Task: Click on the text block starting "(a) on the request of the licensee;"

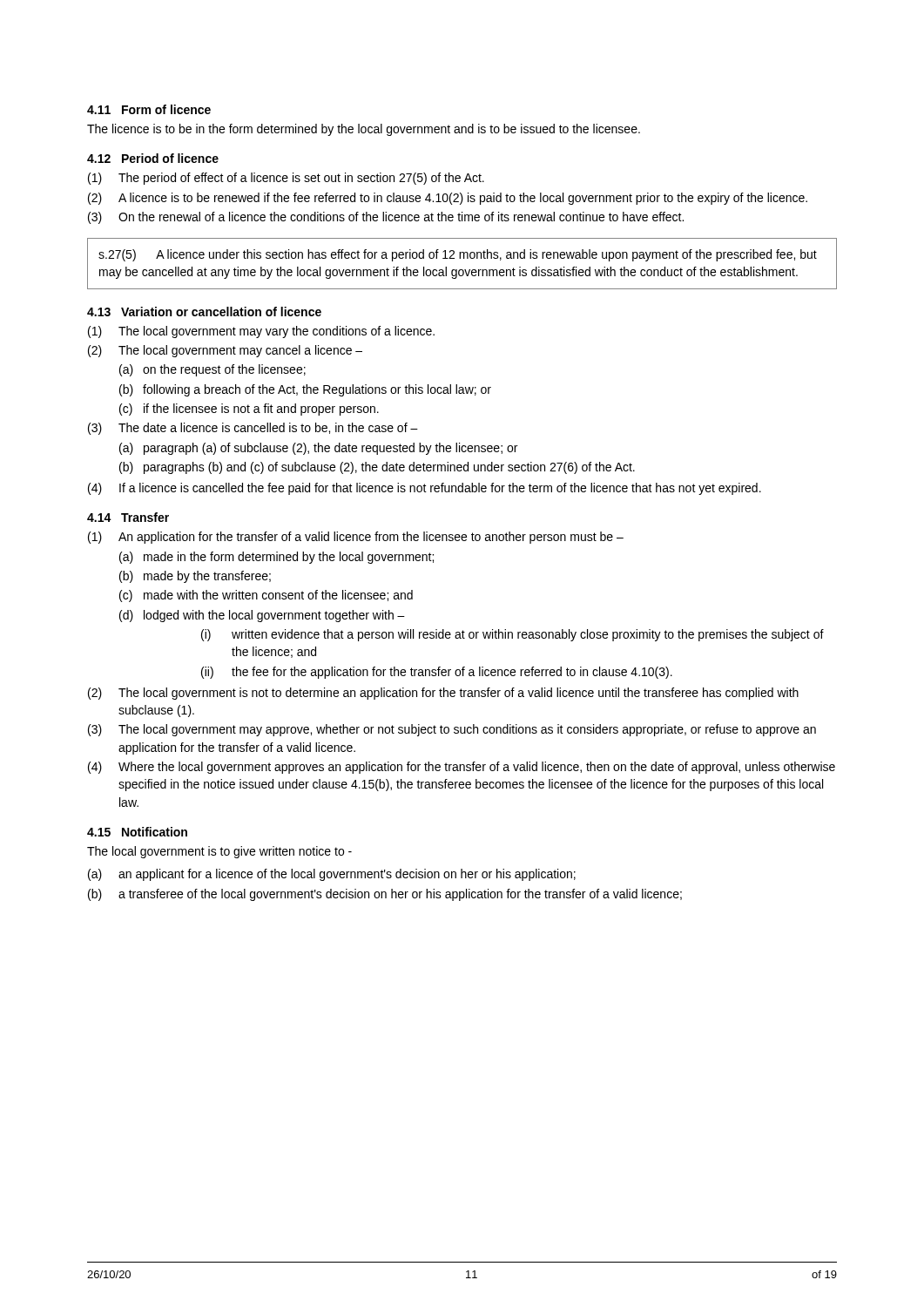Action: pyautogui.click(x=212, y=370)
